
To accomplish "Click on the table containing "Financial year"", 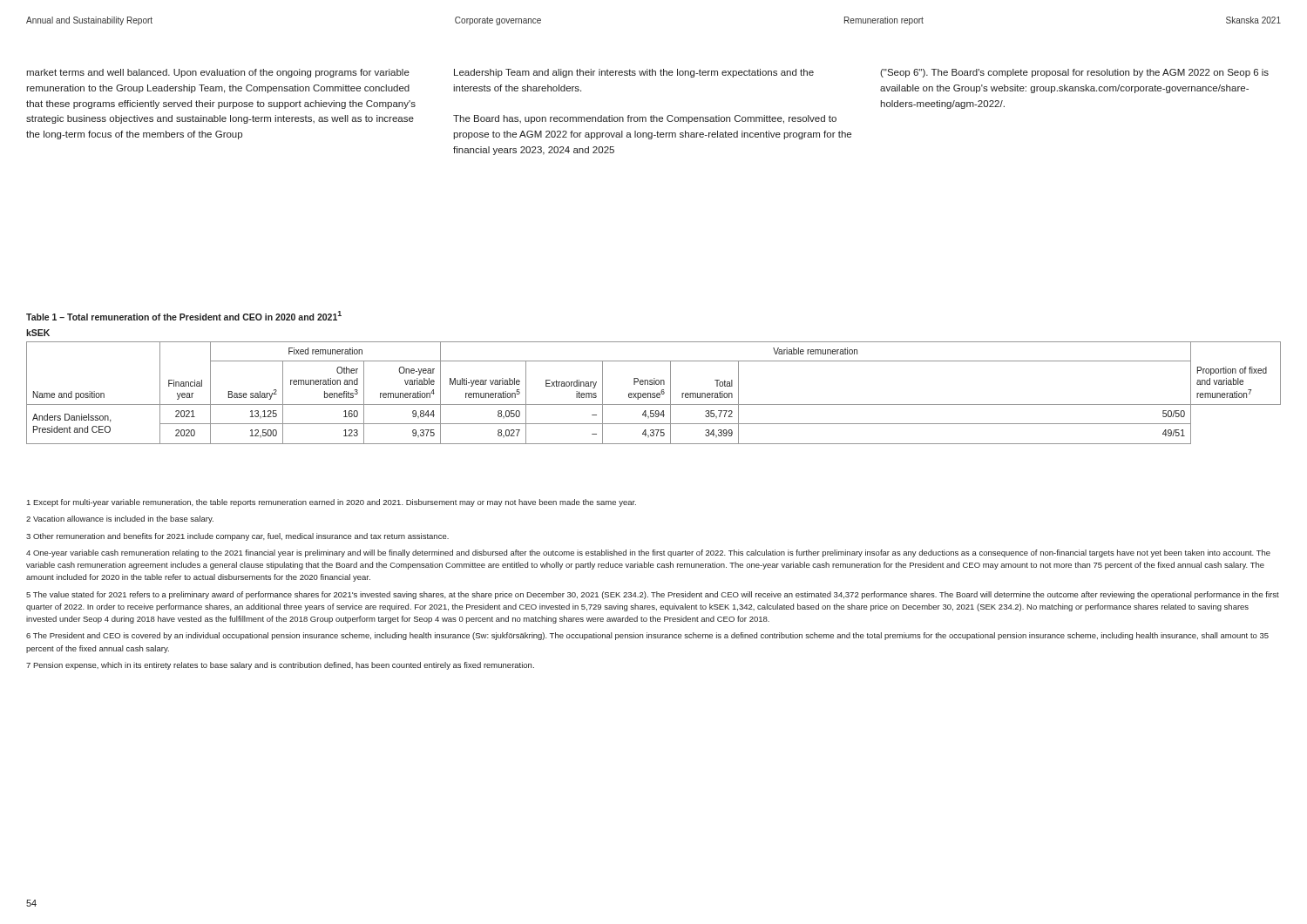I will (654, 393).
